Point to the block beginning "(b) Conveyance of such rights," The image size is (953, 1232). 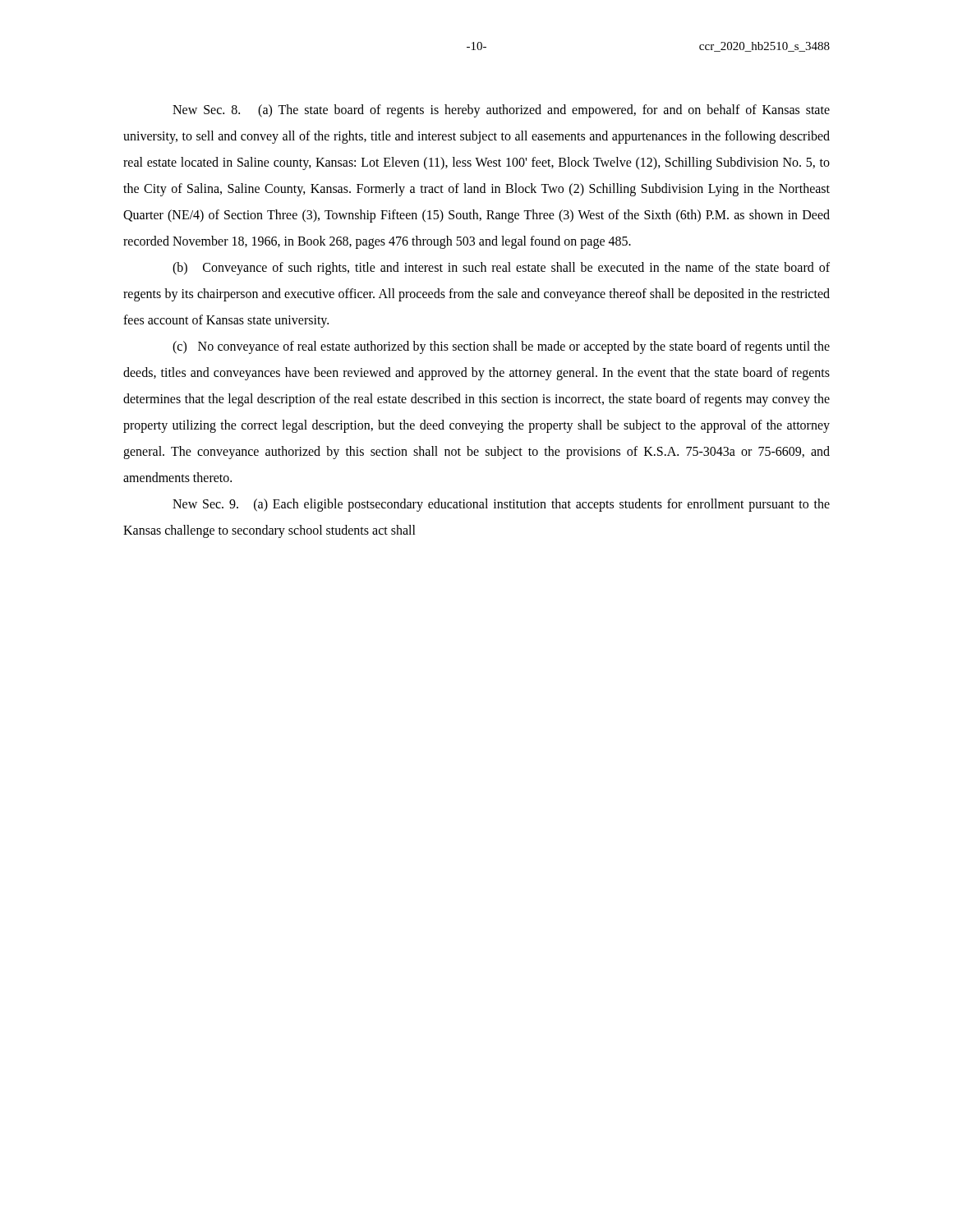pyautogui.click(x=476, y=294)
